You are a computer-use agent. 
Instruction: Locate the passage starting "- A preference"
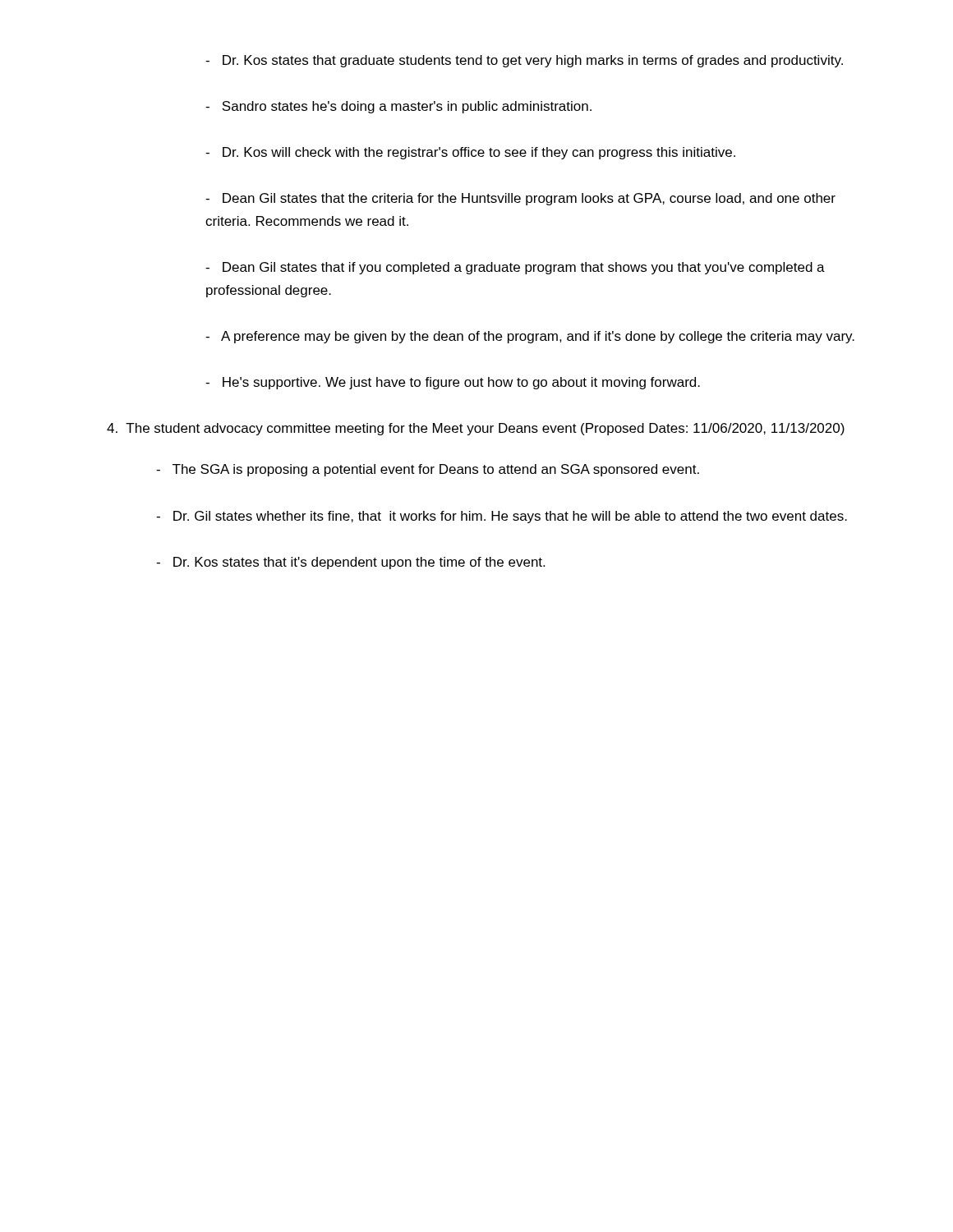coord(530,337)
